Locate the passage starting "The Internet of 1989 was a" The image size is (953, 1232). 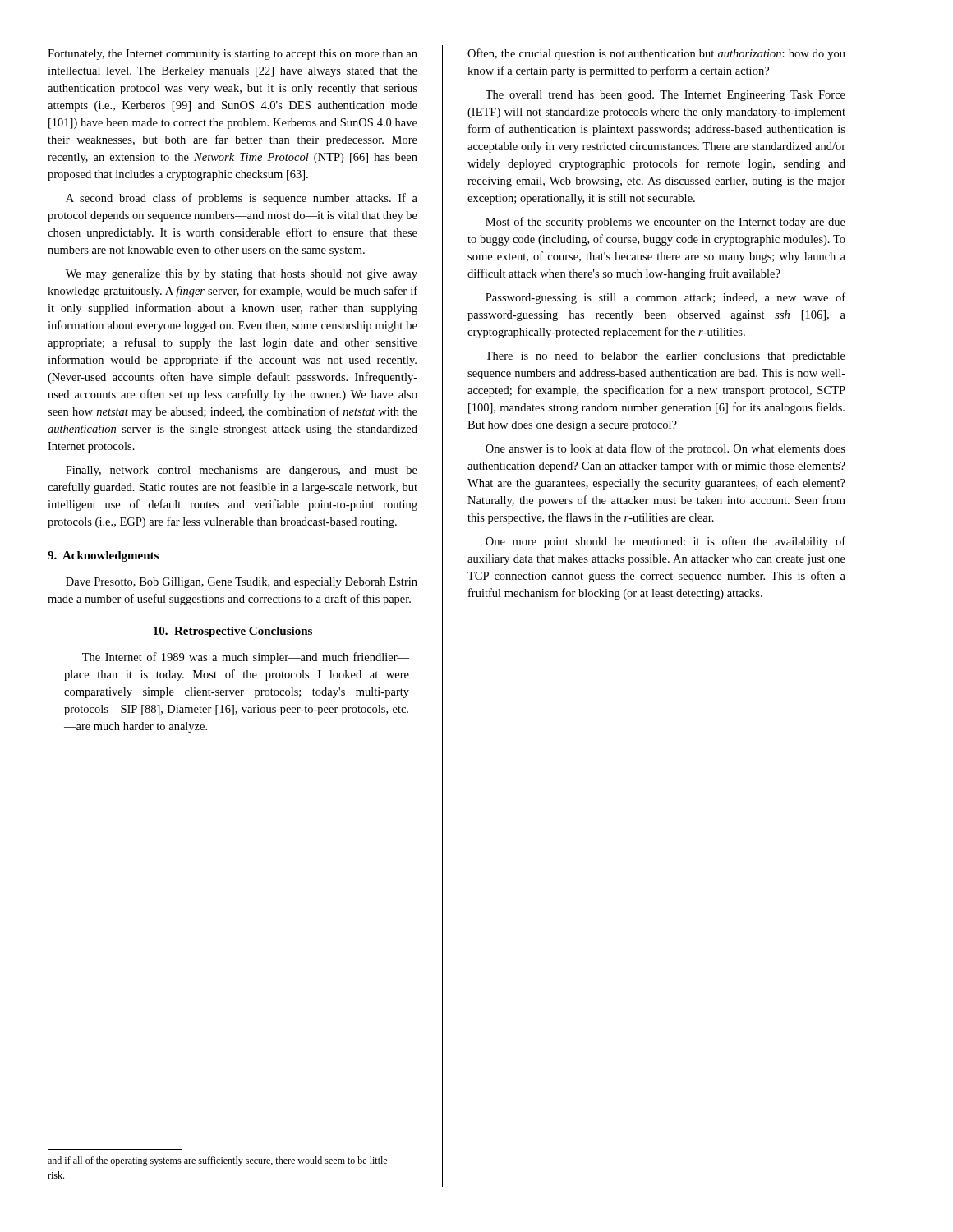tap(232, 692)
